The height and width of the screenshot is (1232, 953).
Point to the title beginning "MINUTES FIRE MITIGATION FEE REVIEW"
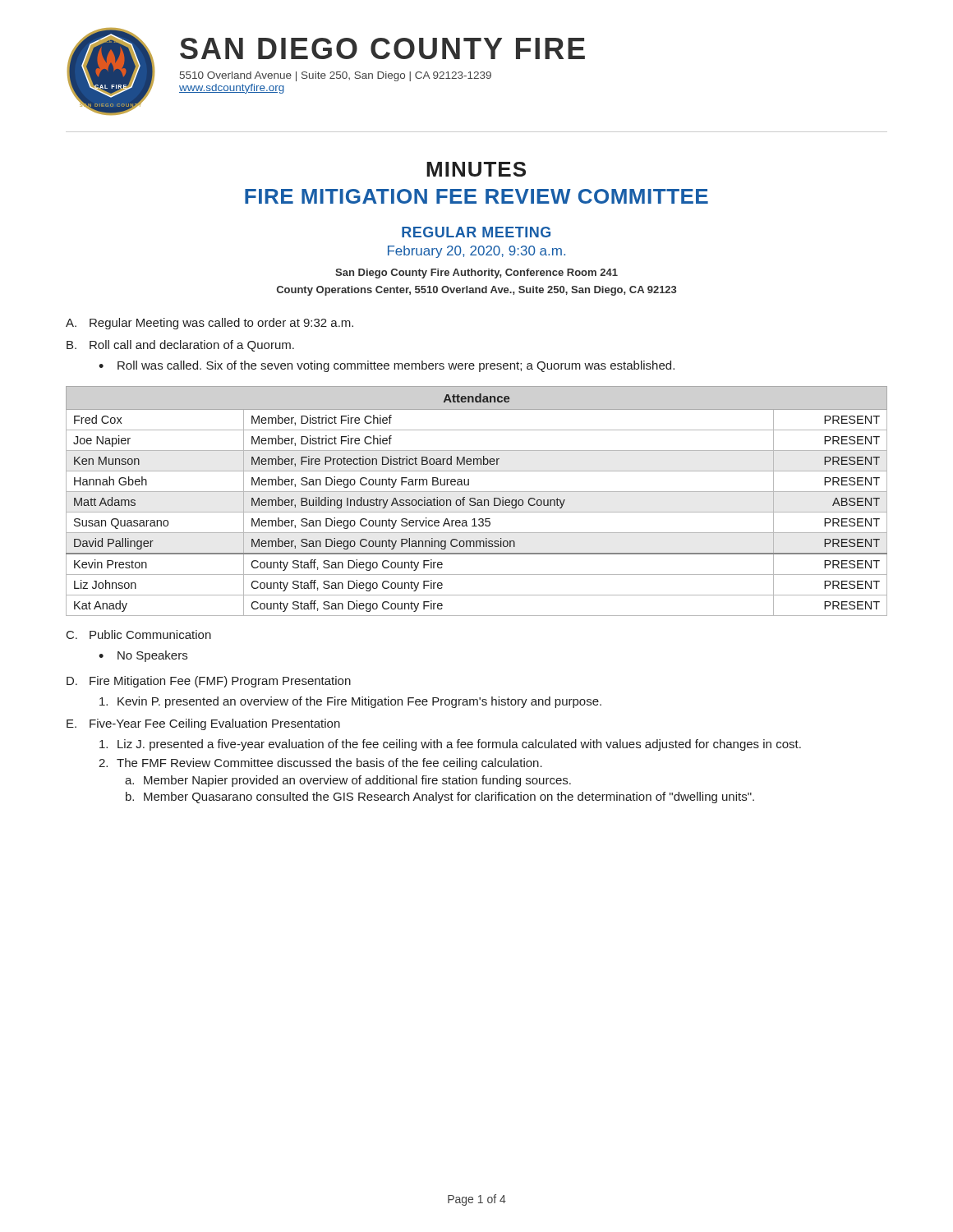click(476, 183)
